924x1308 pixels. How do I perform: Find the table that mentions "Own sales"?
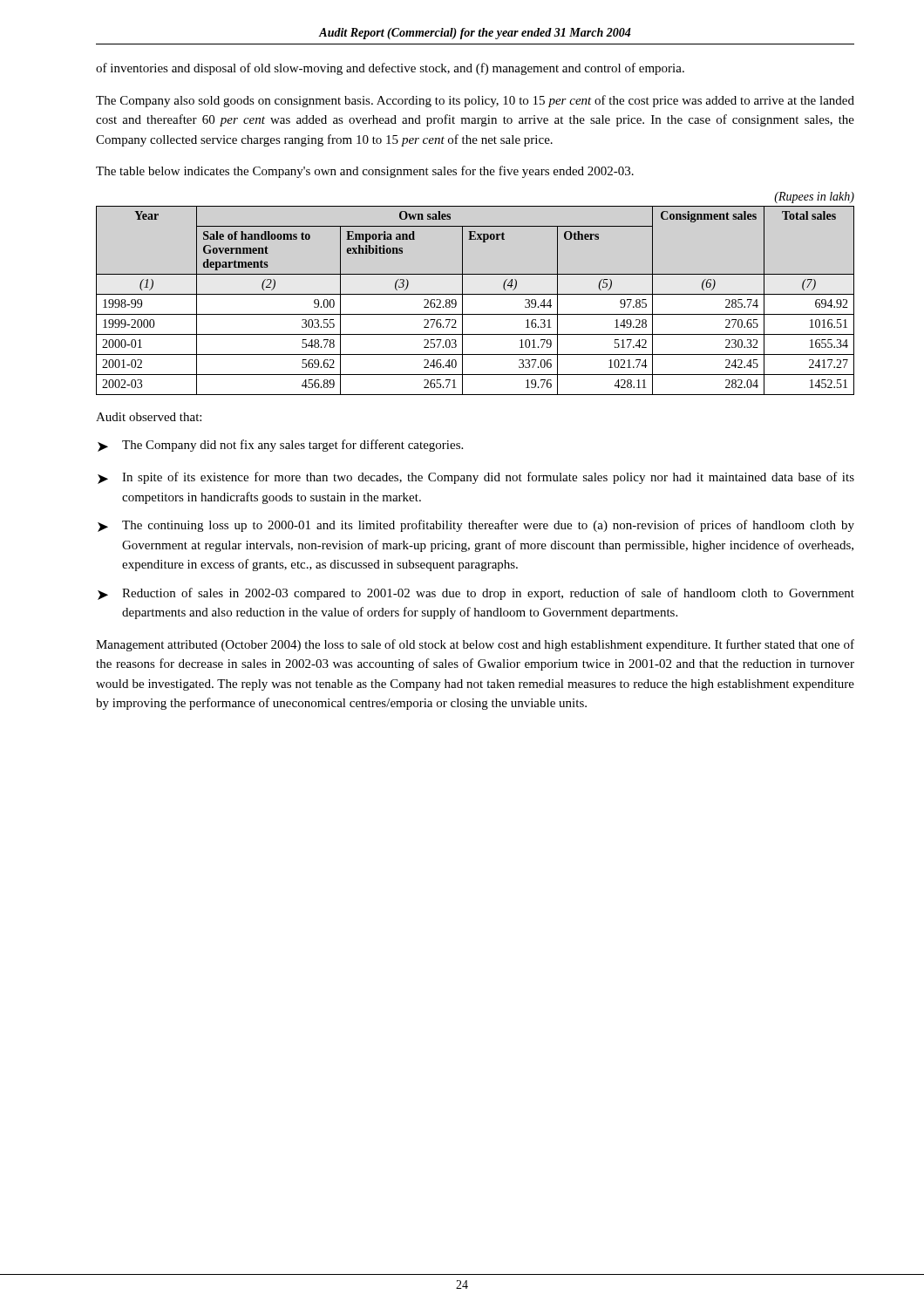pyautogui.click(x=475, y=300)
